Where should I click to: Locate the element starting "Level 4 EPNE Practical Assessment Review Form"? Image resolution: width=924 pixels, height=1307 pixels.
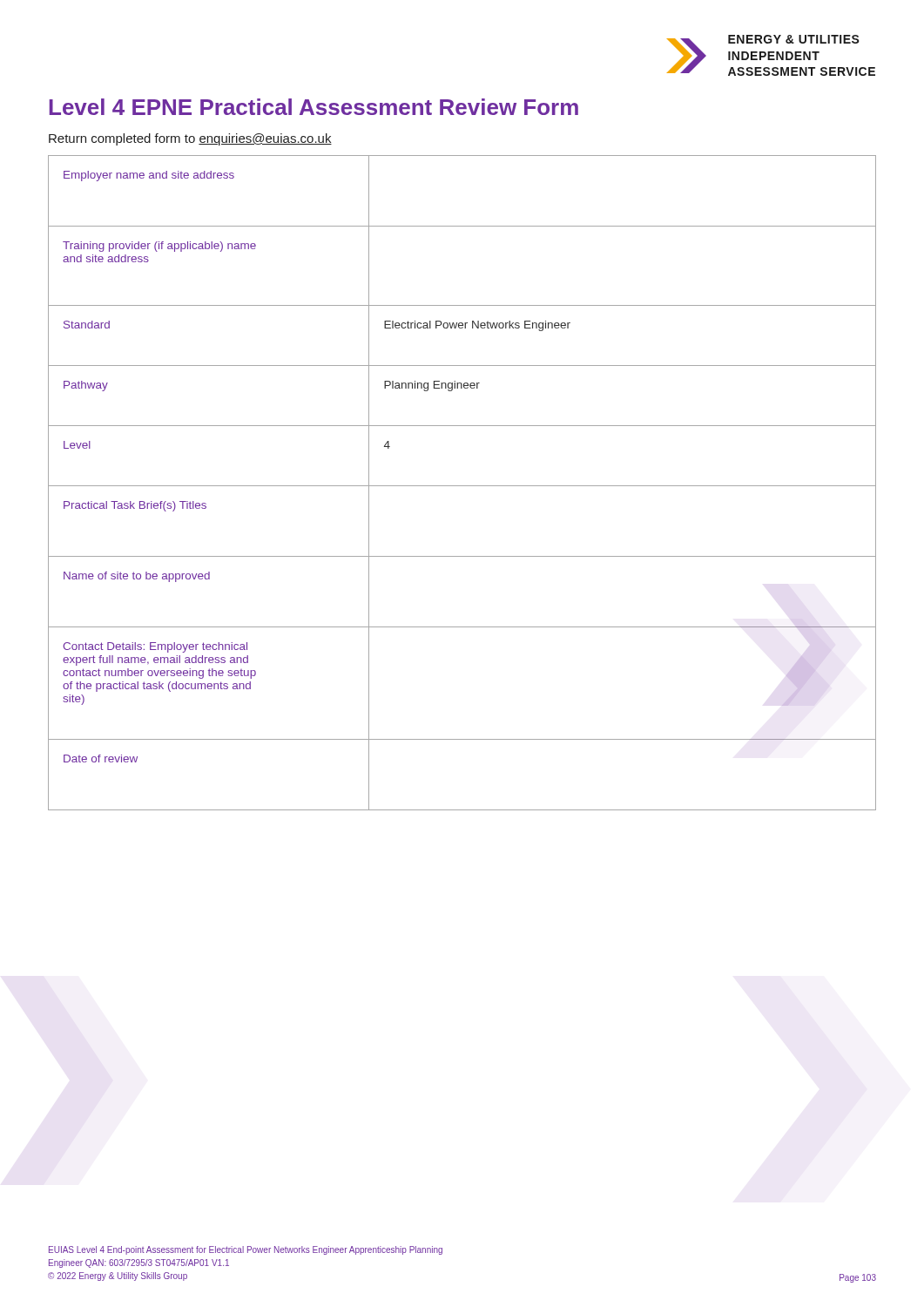click(x=314, y=107)
